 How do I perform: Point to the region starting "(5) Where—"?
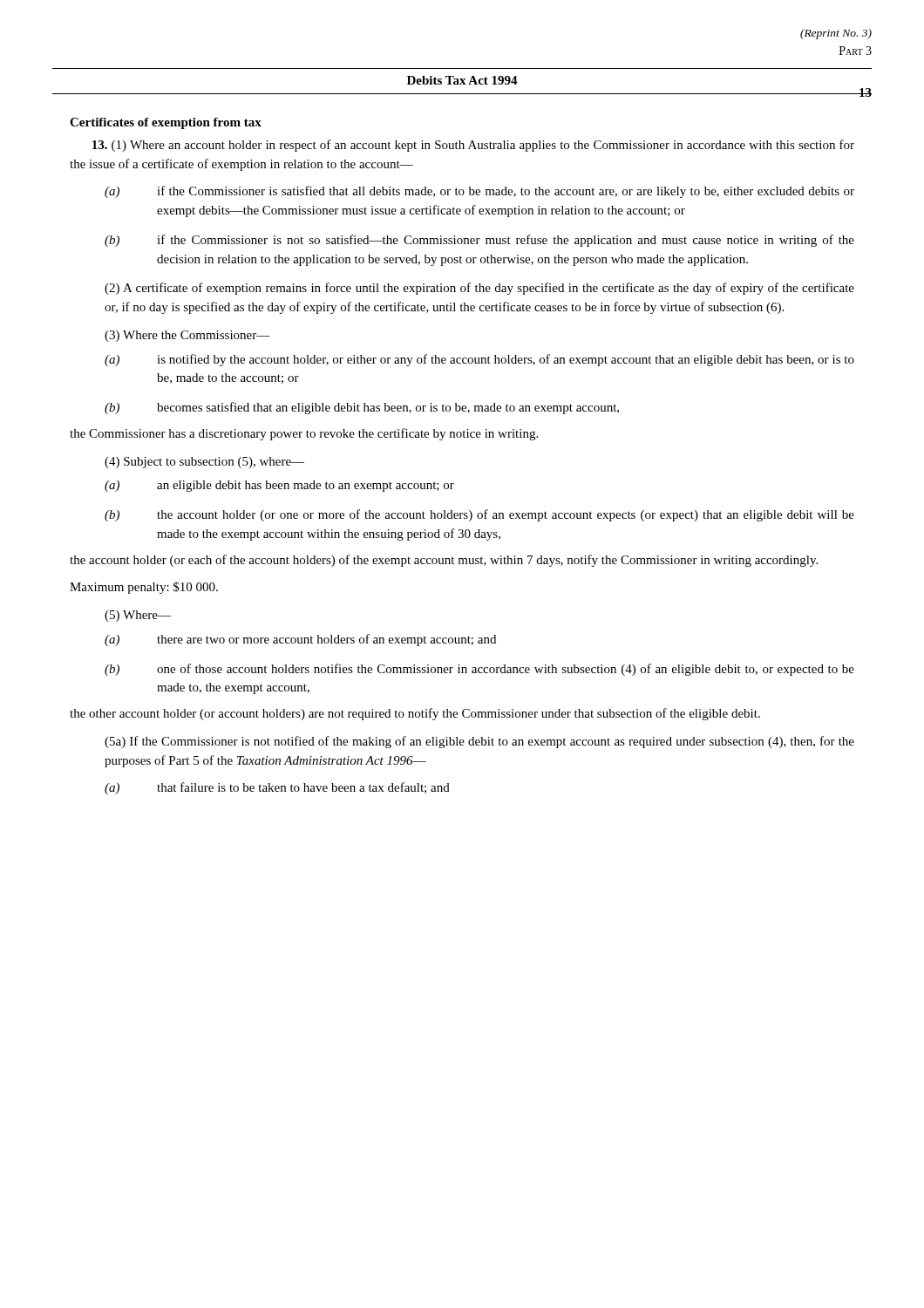coord(138,615)
